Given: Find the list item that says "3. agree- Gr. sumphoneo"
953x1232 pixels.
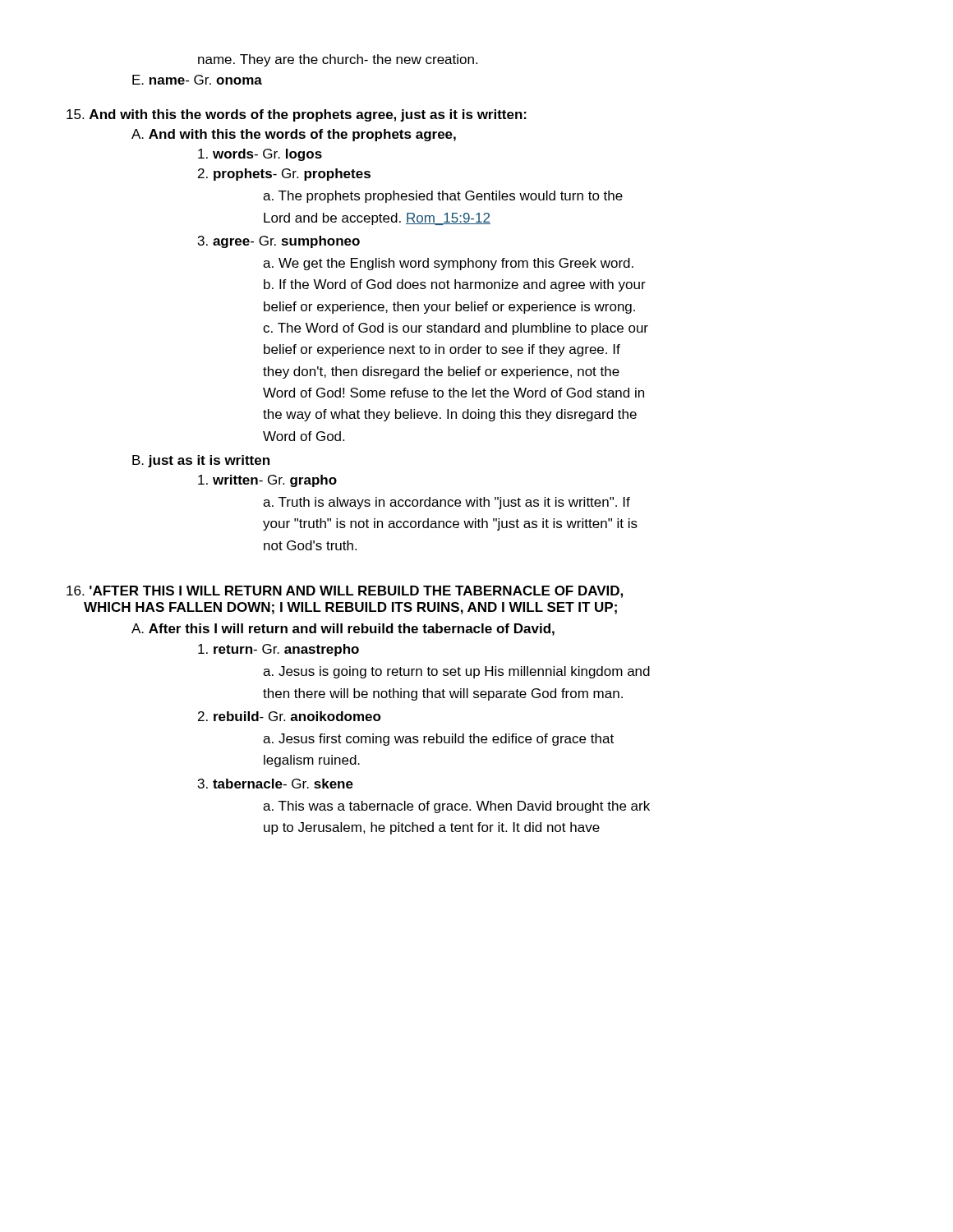Looking at the screenshot, I should pyautogui.click(x=279, y=241).
